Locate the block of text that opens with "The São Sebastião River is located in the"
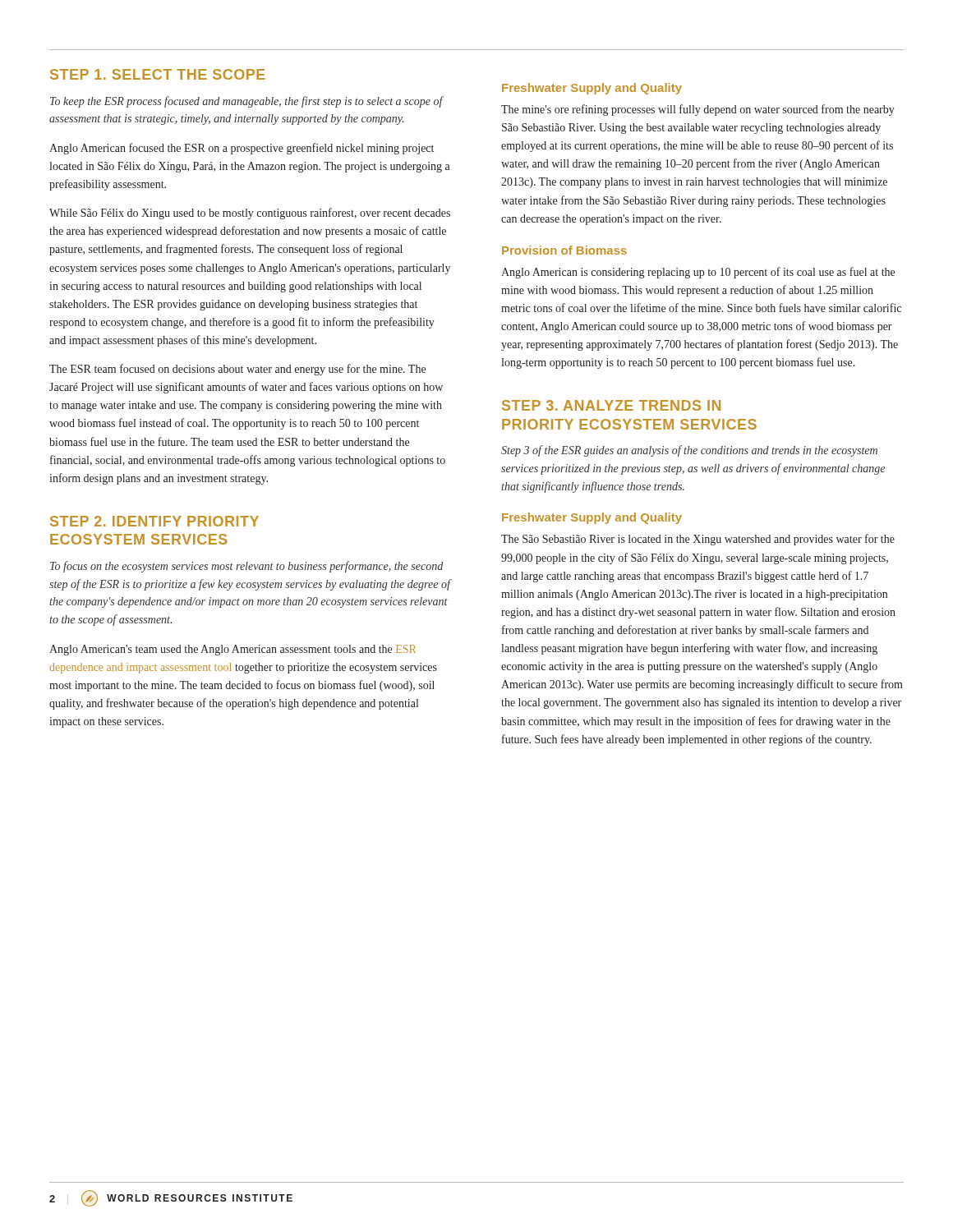The width and height of the screenshot is (953, 1232). [702, 640]
